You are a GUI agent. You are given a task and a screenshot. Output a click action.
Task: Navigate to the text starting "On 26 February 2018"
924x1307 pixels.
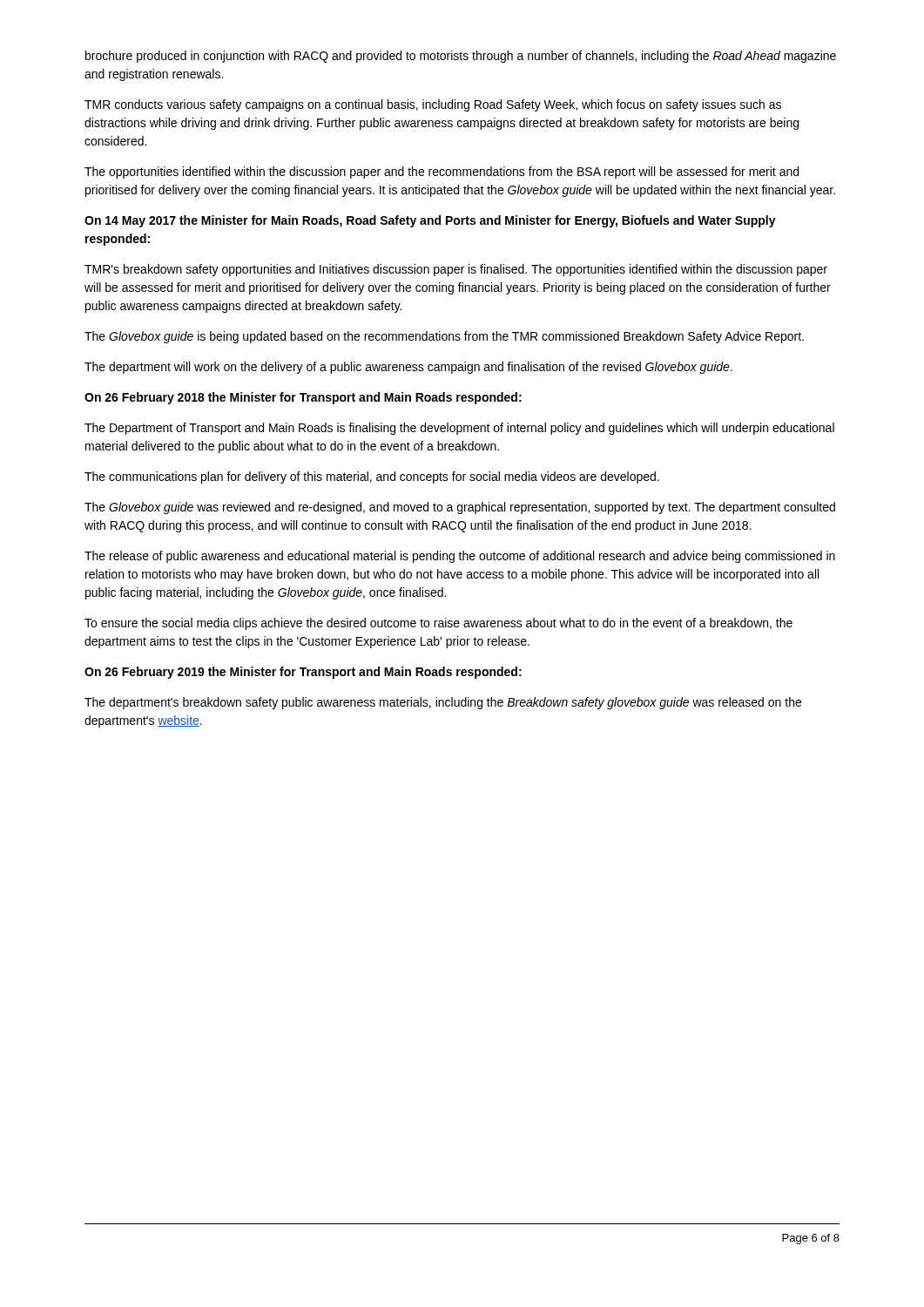[x=303, y=397]
